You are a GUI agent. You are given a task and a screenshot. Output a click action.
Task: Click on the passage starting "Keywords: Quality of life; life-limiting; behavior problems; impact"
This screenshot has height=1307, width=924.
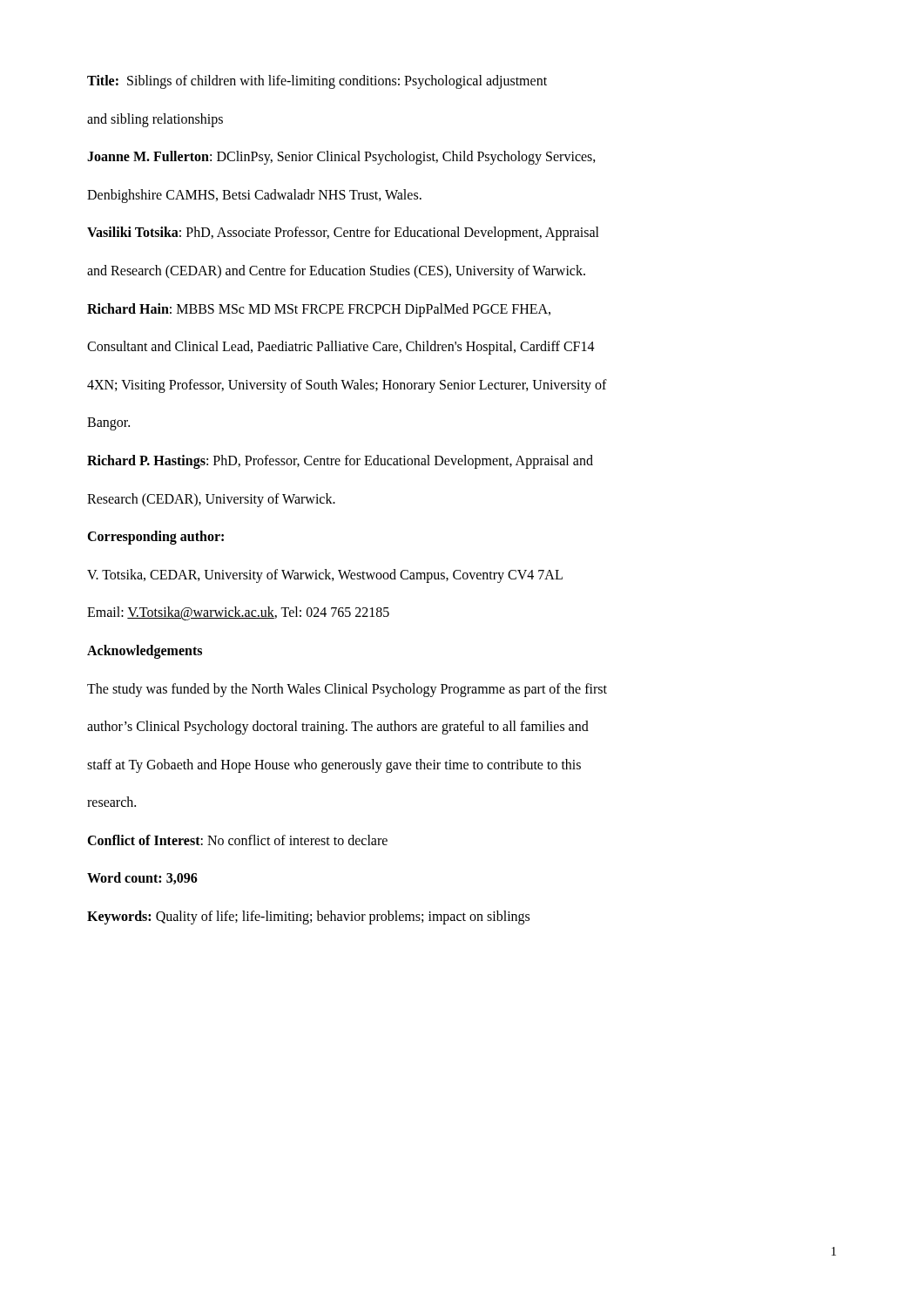462,917
